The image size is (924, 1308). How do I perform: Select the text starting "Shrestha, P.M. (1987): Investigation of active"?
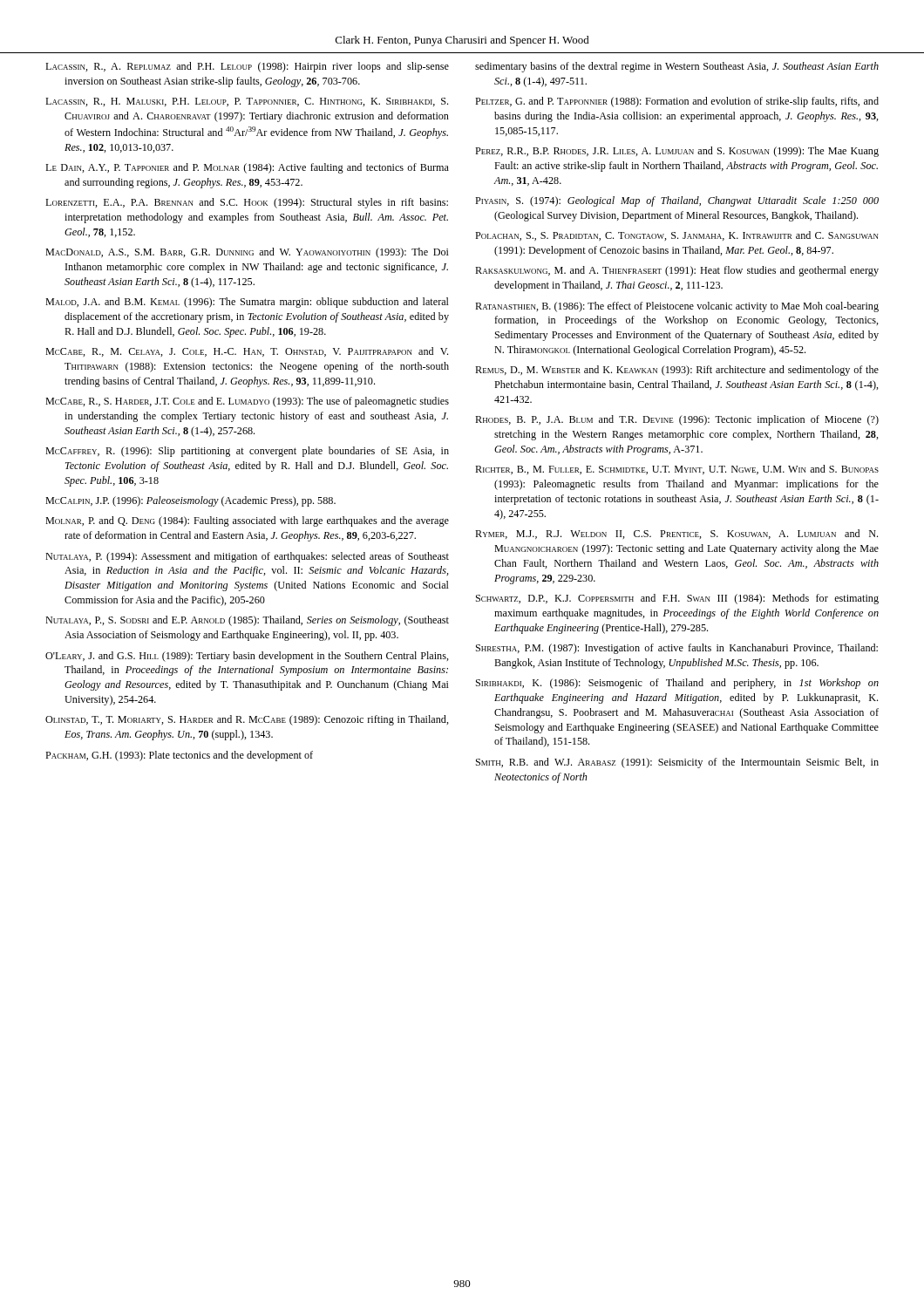point(677,655)
